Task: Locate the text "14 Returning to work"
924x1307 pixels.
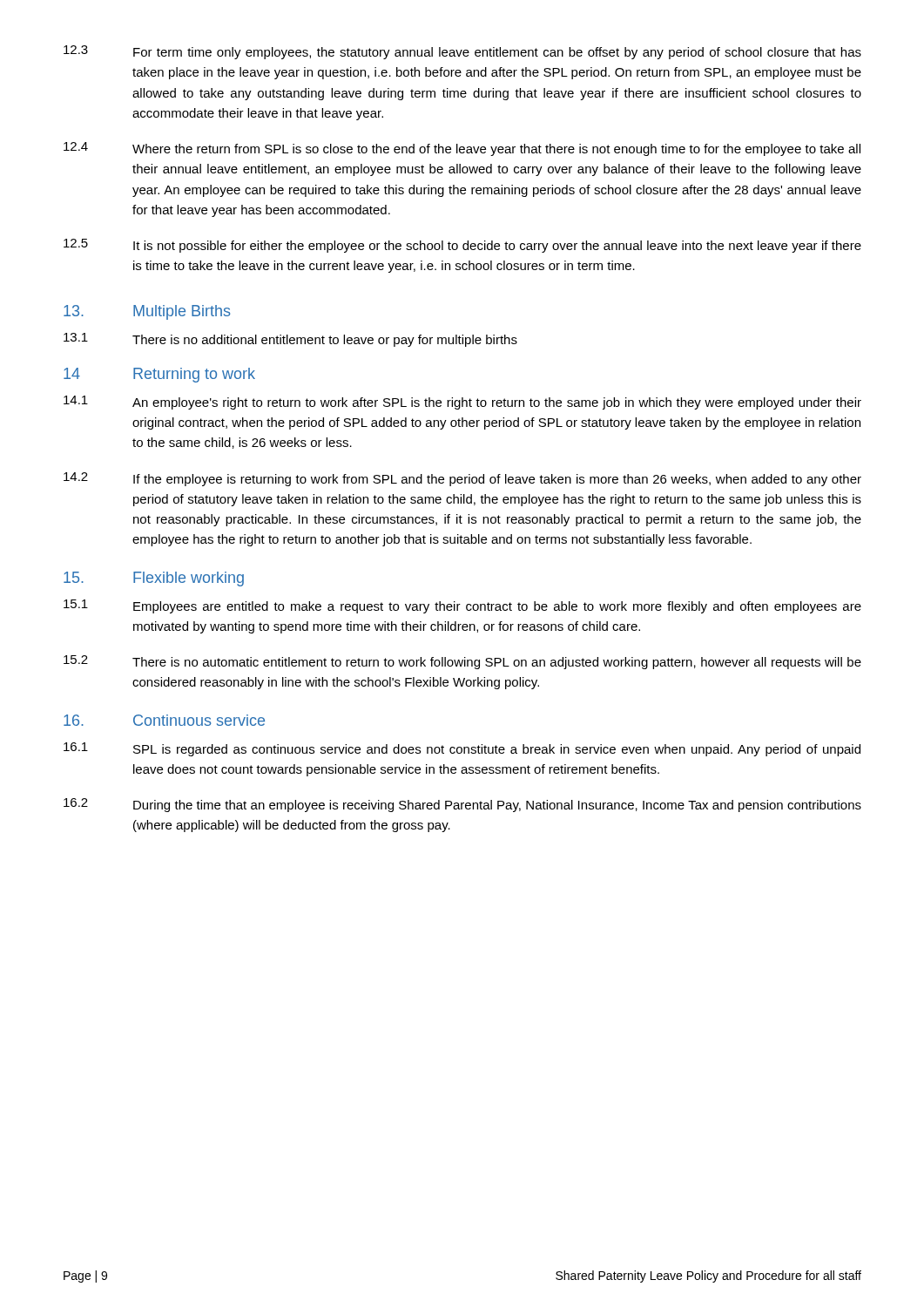Action: [x=159, y=374]
